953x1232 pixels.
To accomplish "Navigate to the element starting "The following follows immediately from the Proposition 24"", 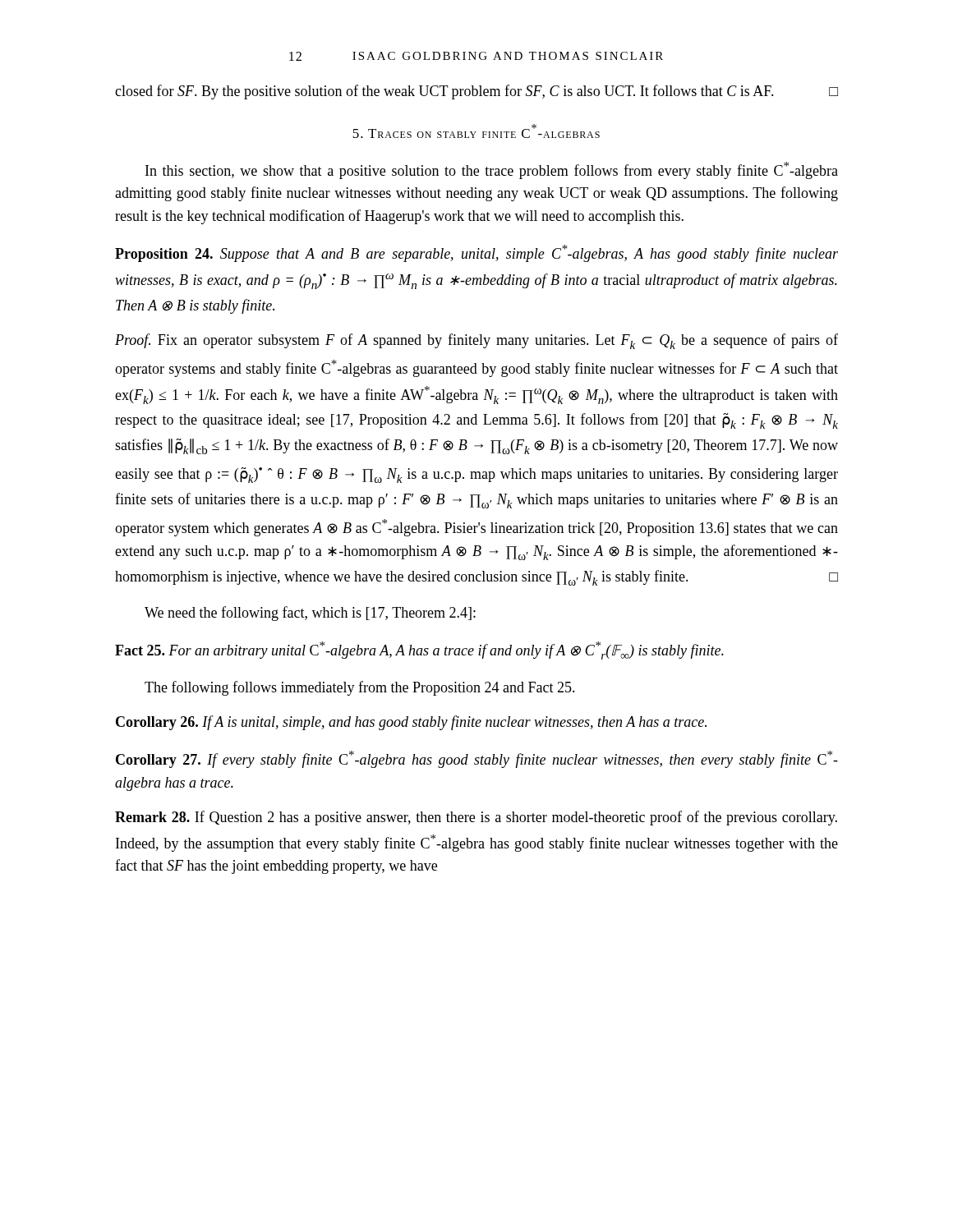I will pyautogui.click(x=345, y=688).
